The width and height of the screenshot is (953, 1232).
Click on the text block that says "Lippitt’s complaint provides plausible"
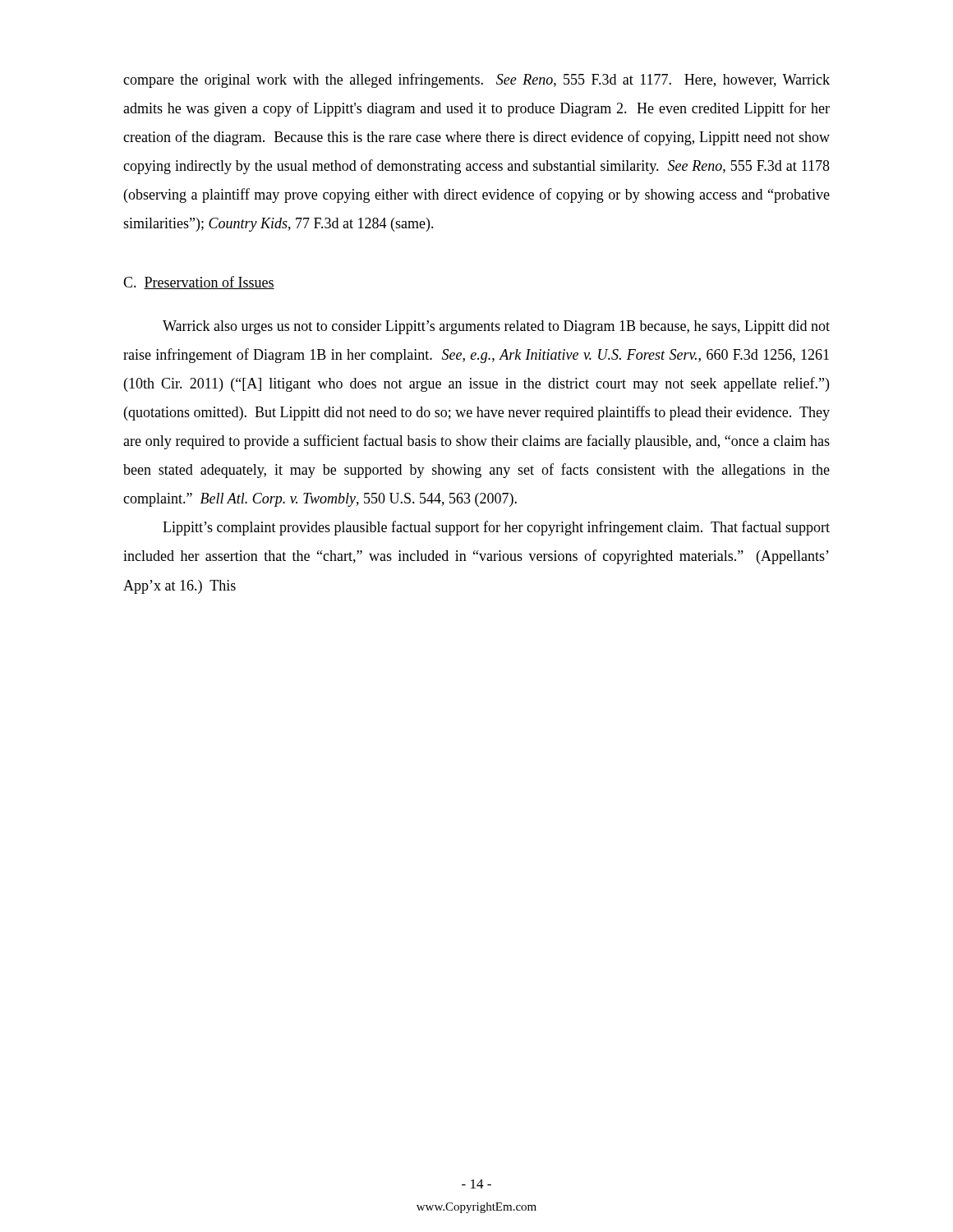point(476,556)
